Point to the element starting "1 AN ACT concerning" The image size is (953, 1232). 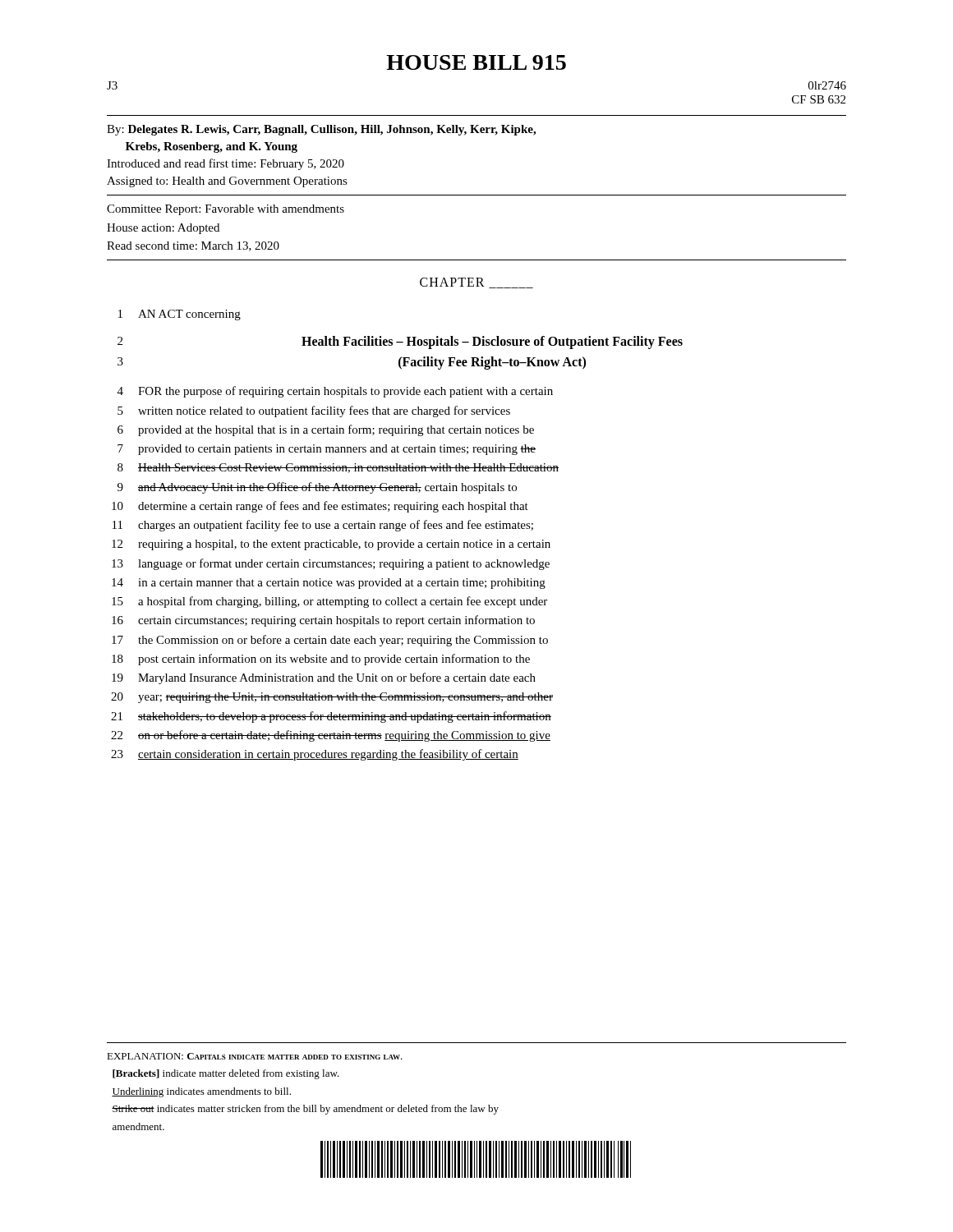[180, 315]
